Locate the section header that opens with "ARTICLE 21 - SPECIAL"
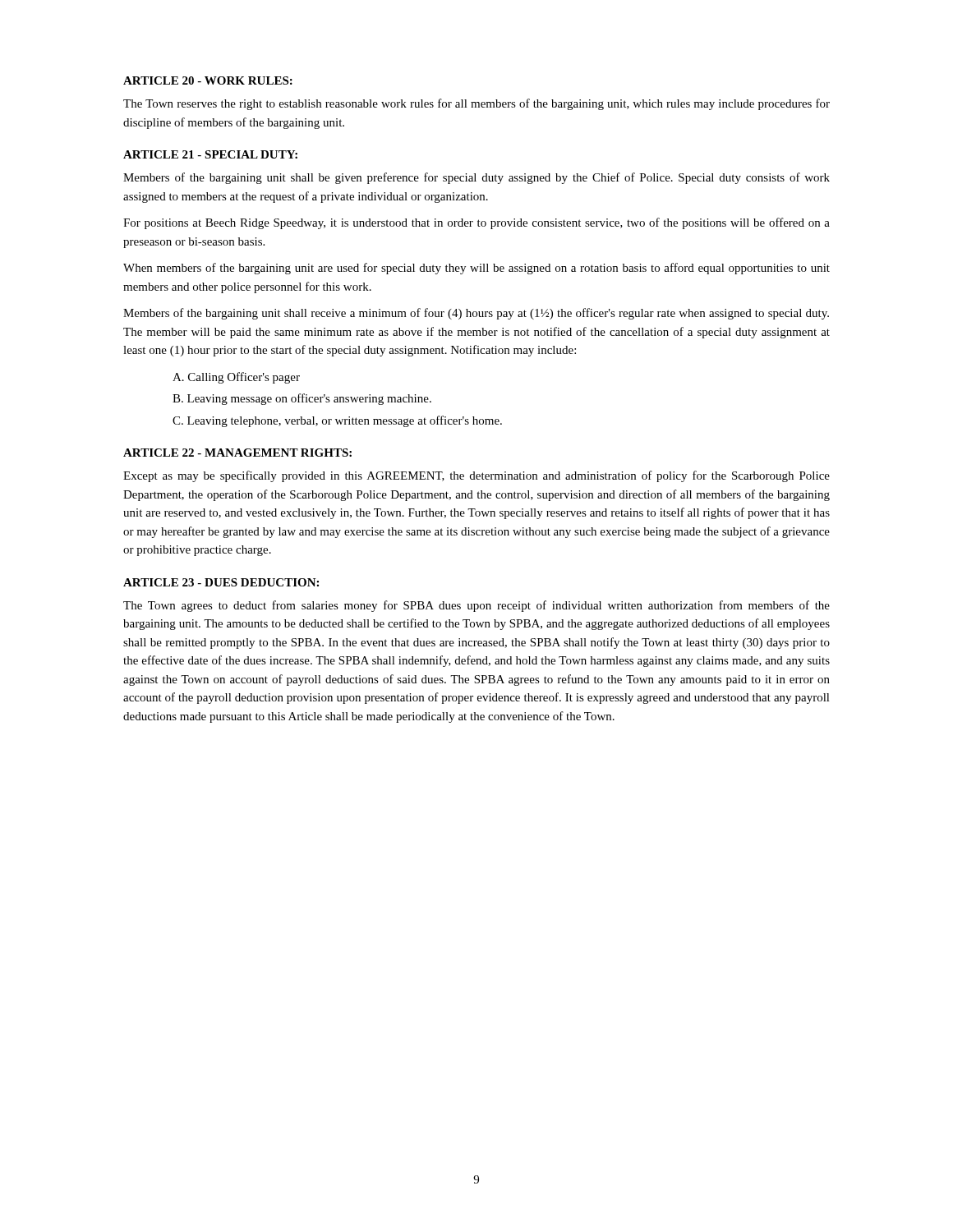 pyautogui.click(x=211, y=154)
